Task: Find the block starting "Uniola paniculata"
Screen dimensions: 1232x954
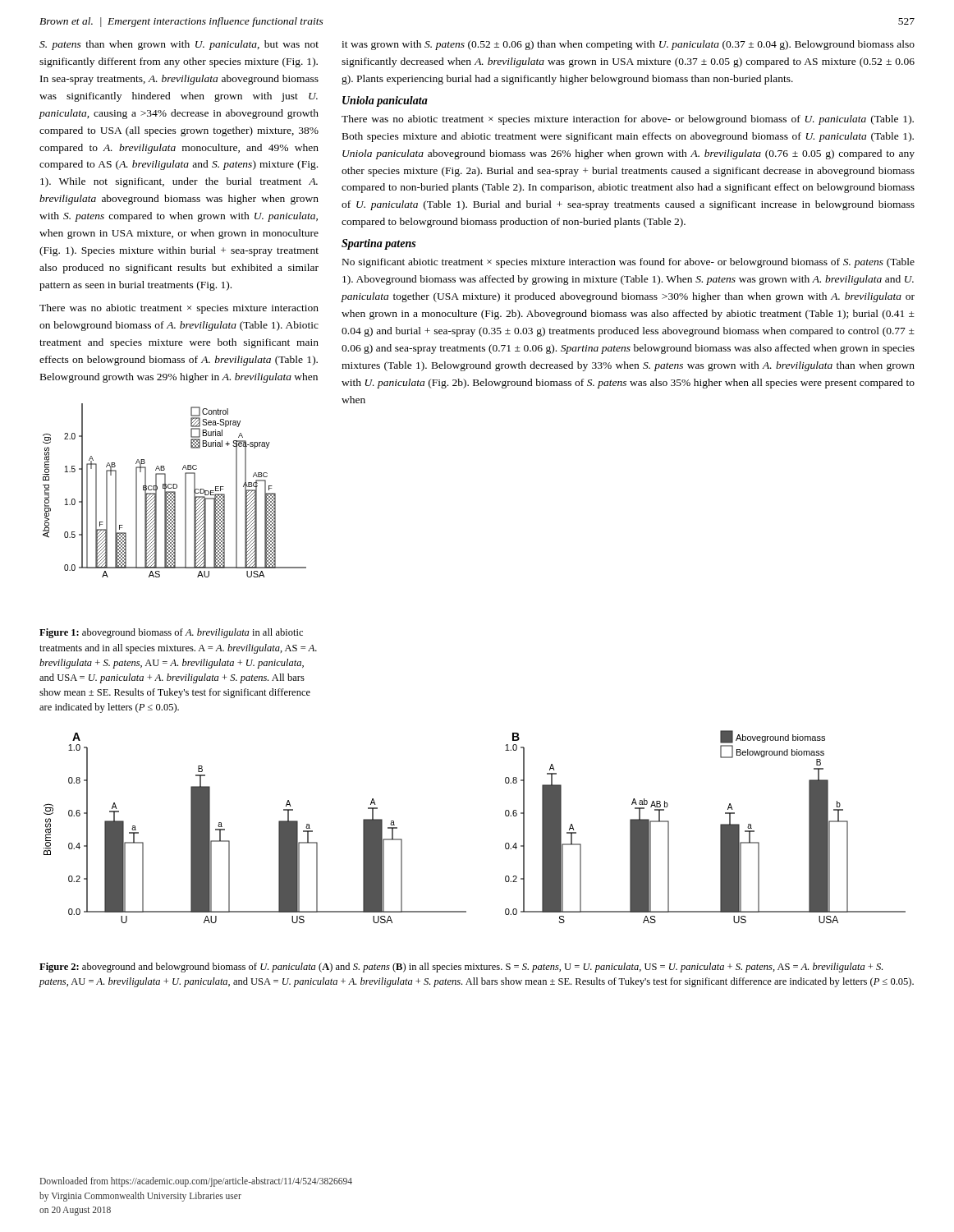Action: (385, 100)
